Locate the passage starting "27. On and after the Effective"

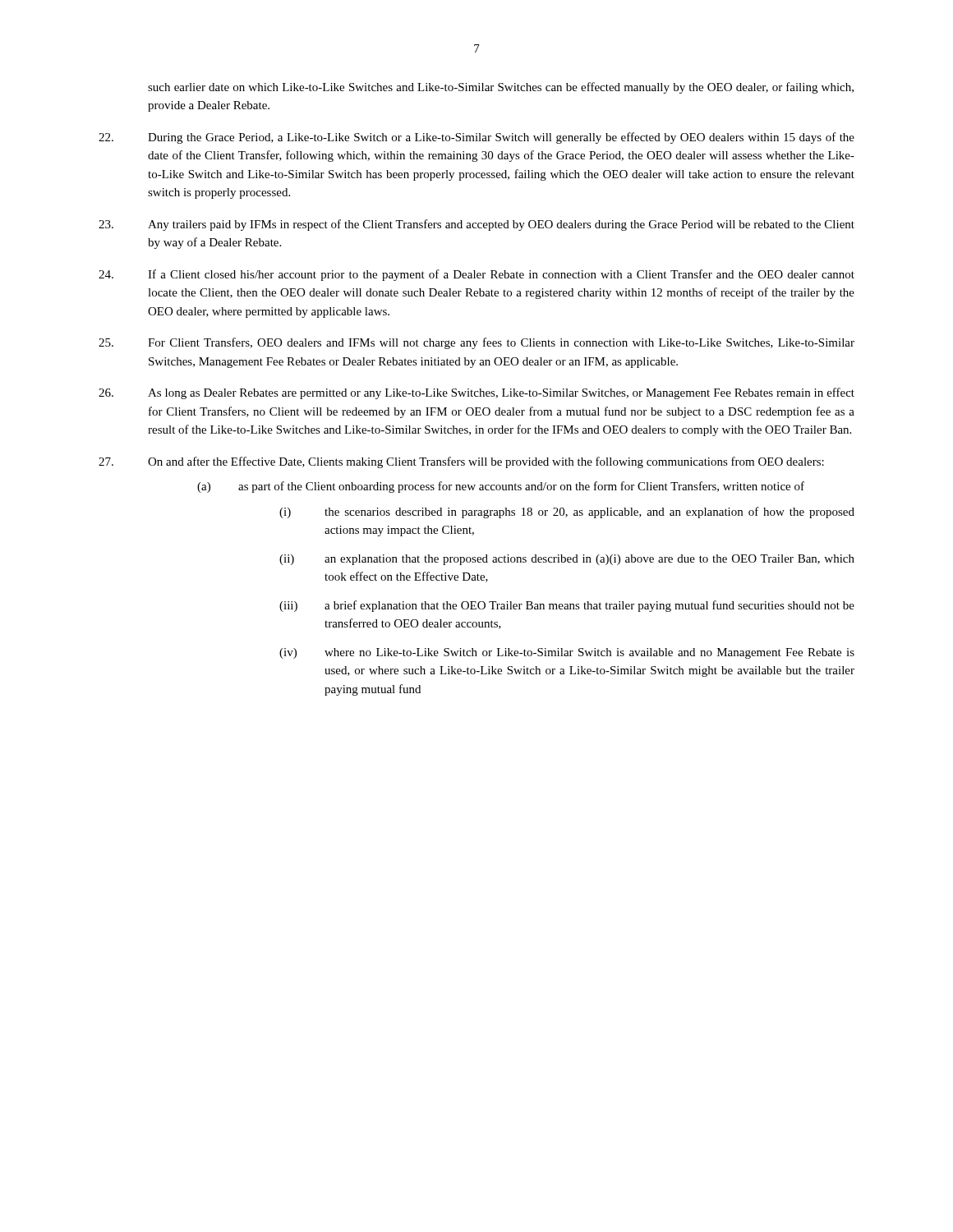[x=476, y=585]
